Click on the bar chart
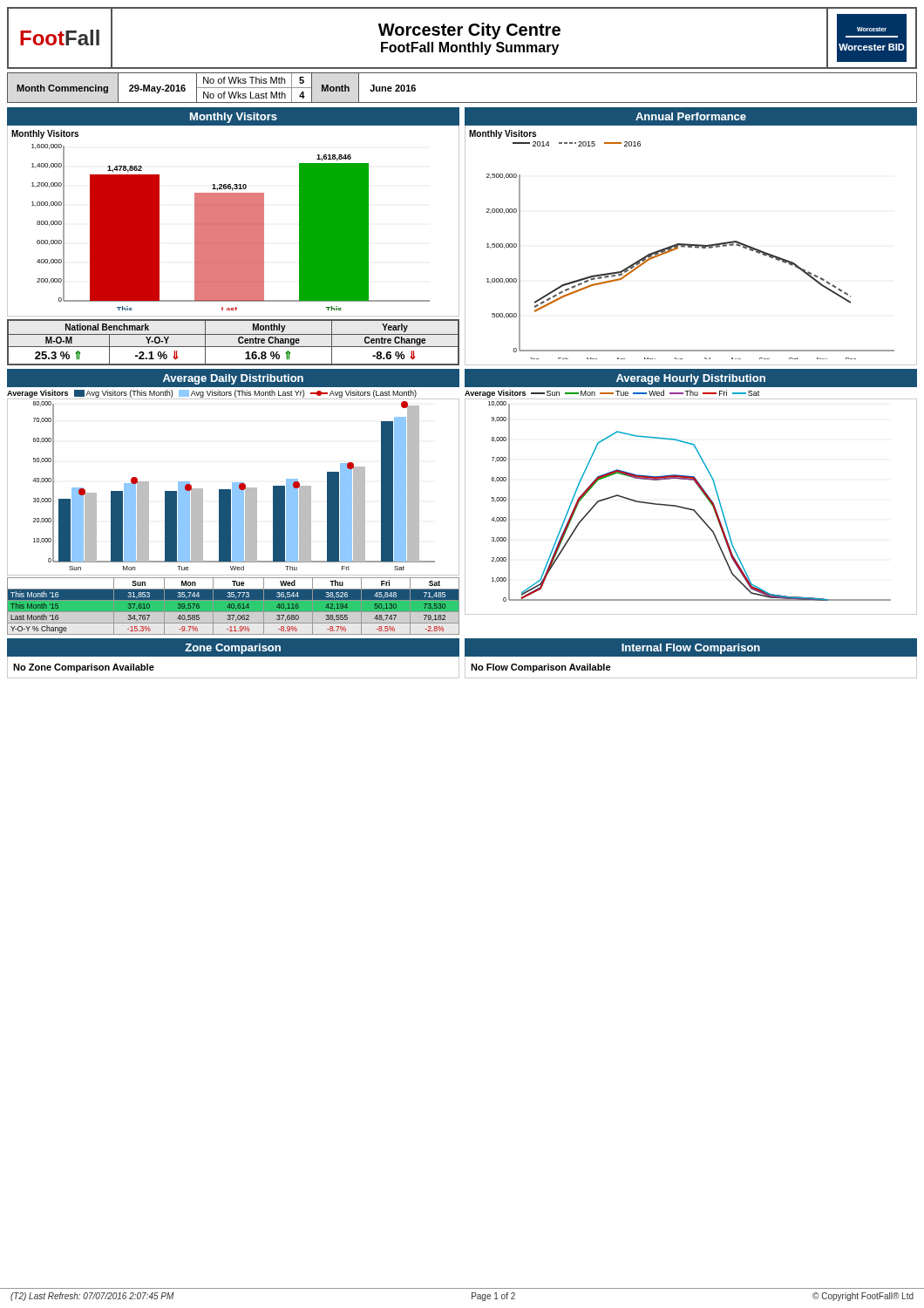The image size is (924, 1308). point(233,221)
